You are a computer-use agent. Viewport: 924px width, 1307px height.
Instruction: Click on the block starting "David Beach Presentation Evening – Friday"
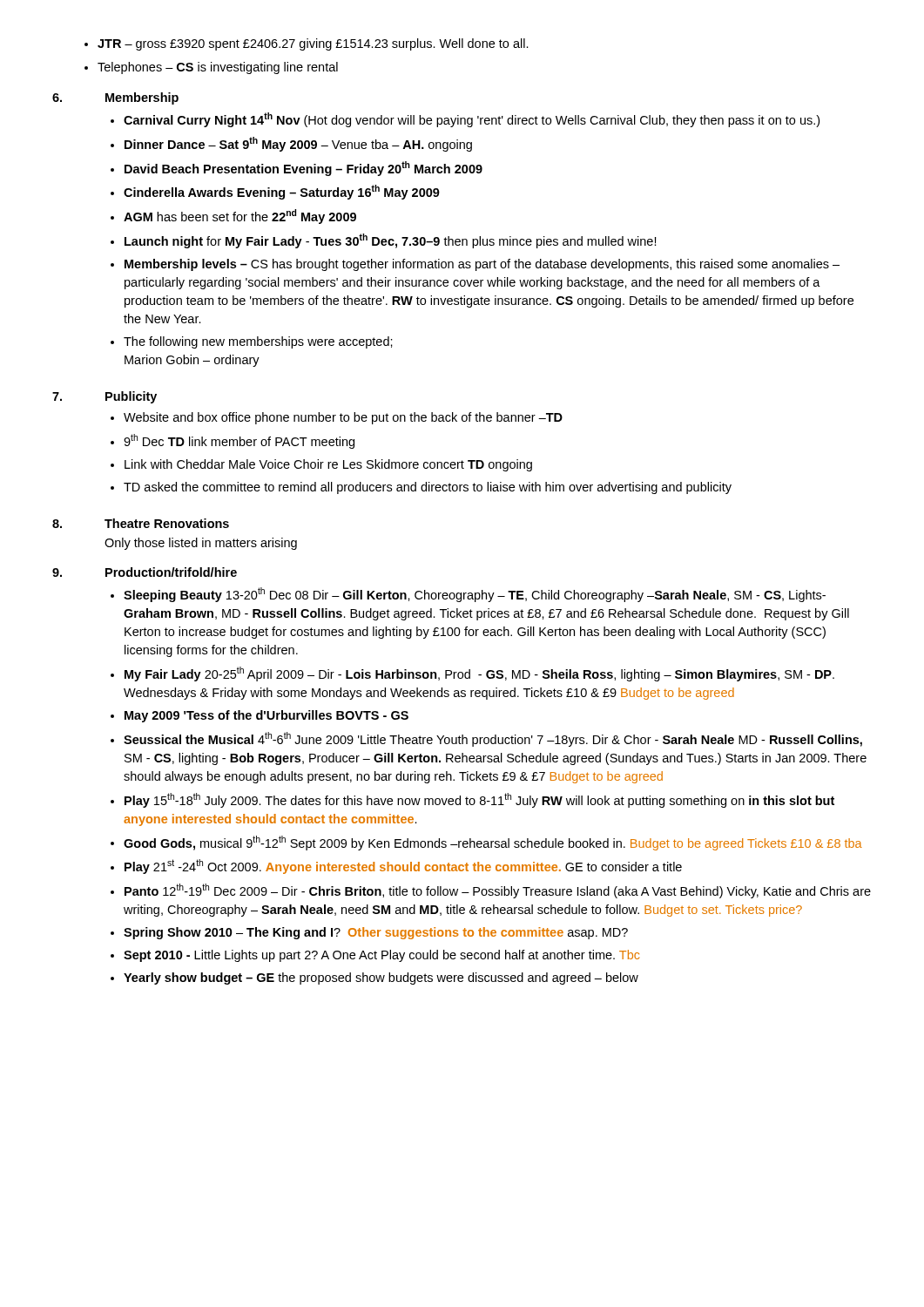coord(304,169)
